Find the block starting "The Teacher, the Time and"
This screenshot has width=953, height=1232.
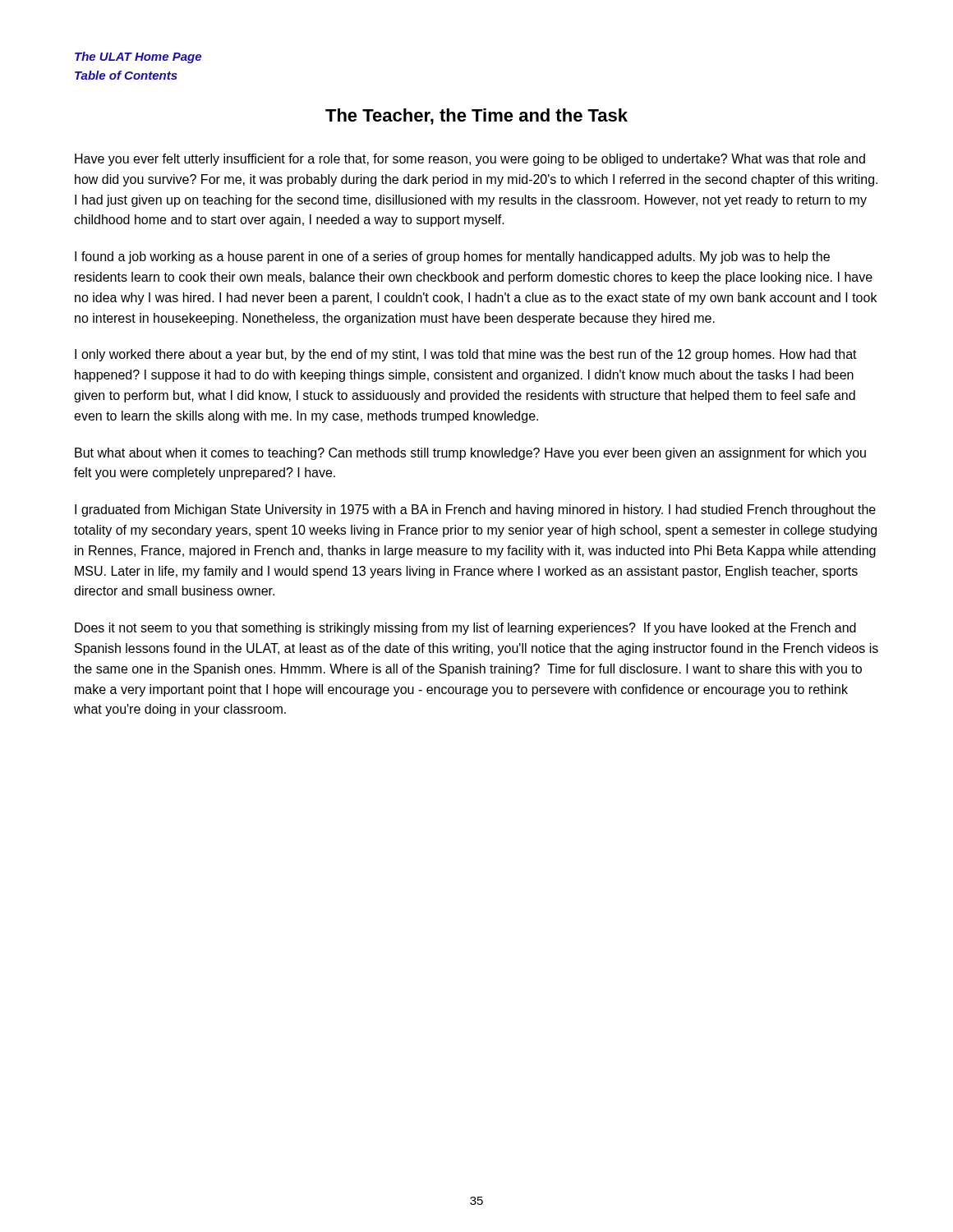[476, 115]
